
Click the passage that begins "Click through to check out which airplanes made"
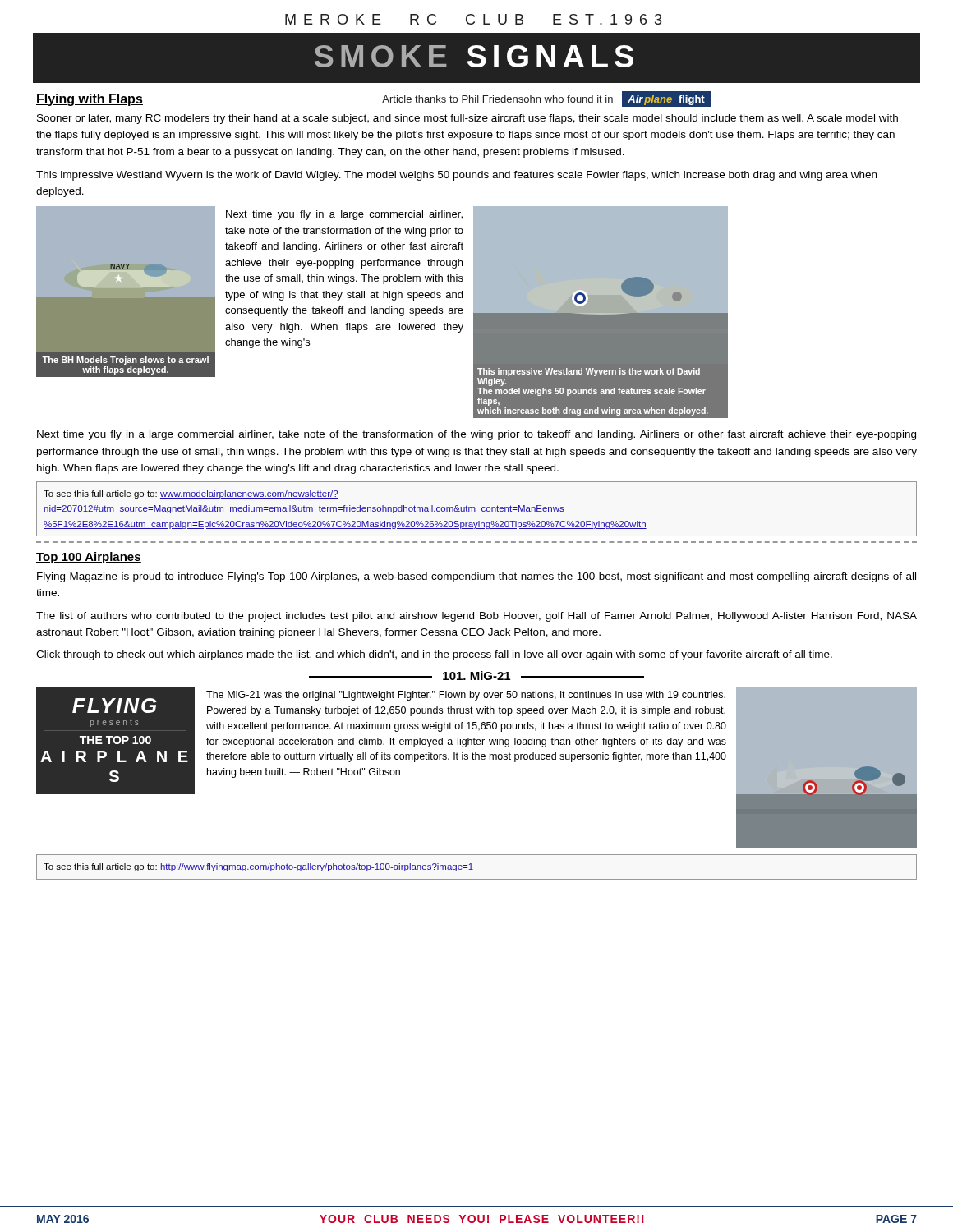(x=435, y=654)
